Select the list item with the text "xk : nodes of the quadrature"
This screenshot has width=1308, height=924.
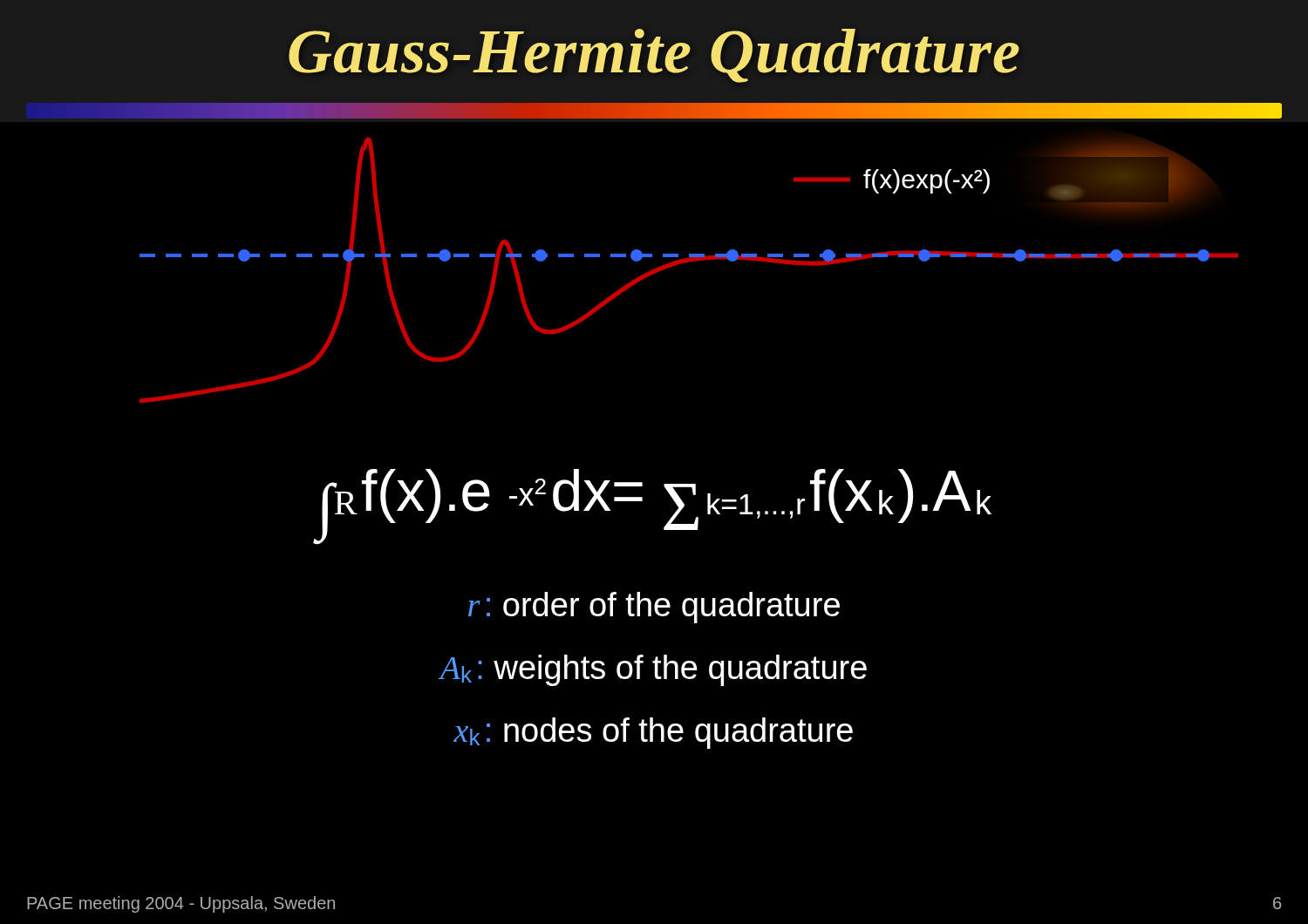(x=654, y=731)
